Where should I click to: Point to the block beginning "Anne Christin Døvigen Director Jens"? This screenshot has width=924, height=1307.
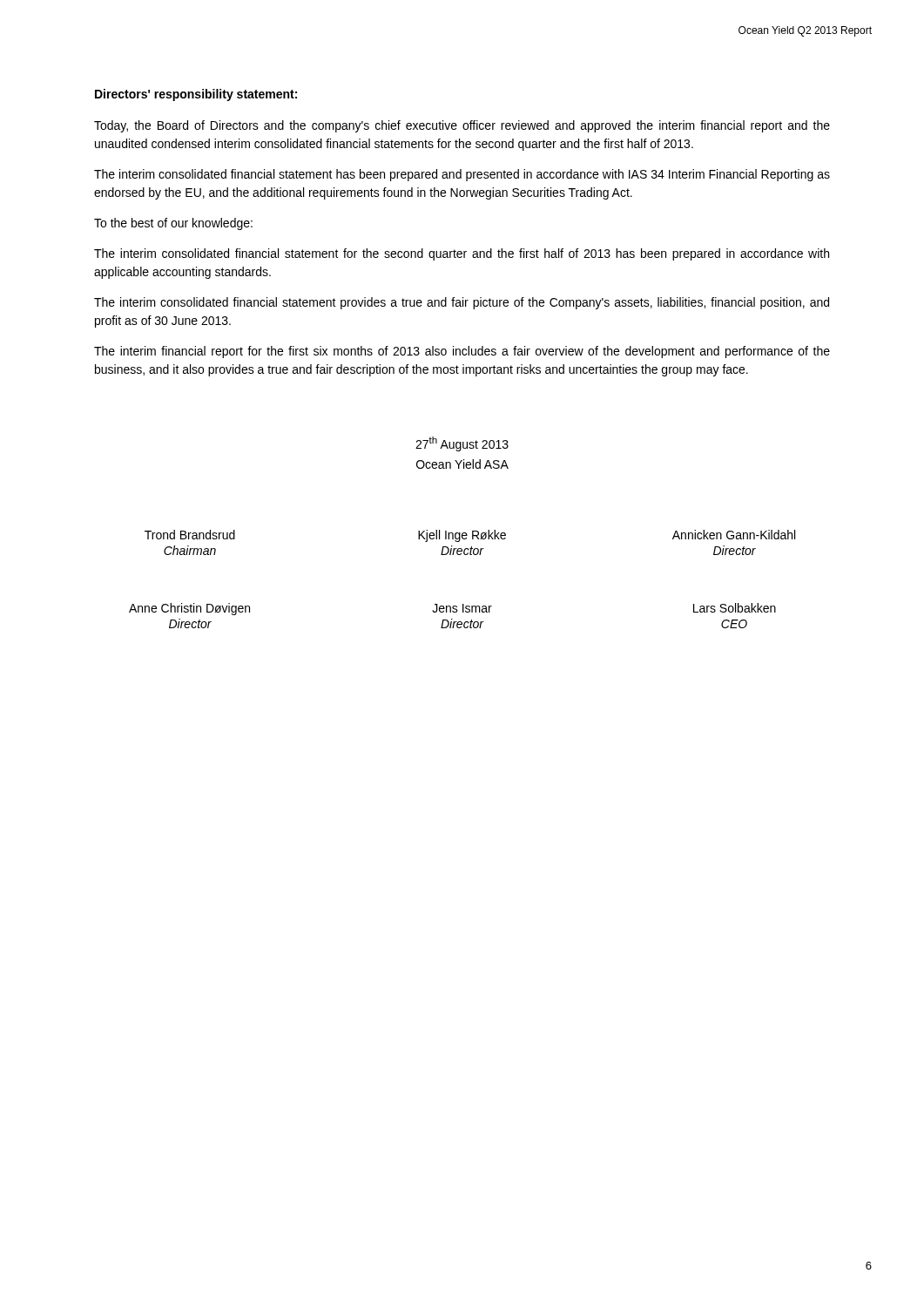pyautogui.click(x=462, y=616)
